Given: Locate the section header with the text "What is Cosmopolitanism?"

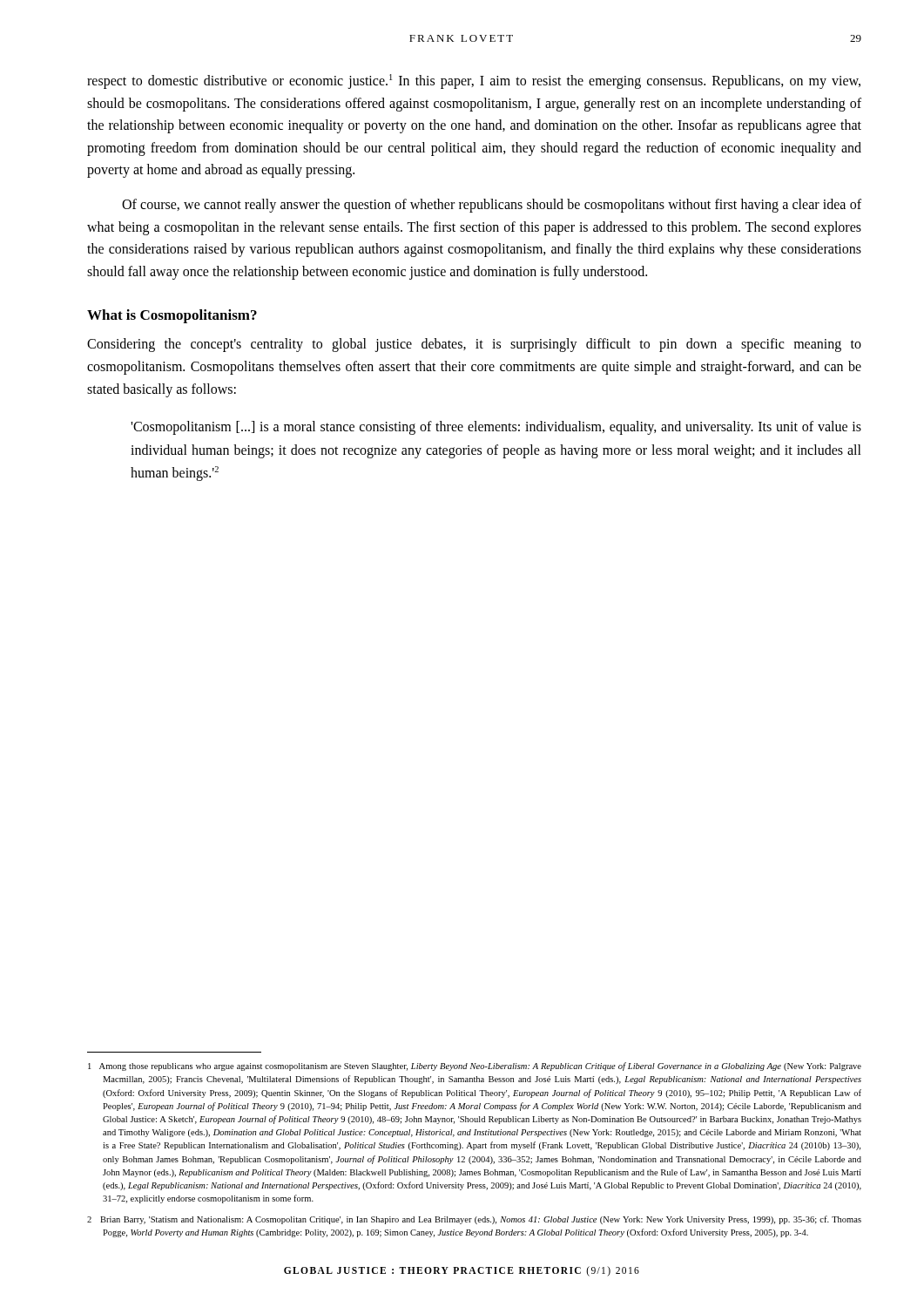Looking at the screenshot, I should [172, 315].
